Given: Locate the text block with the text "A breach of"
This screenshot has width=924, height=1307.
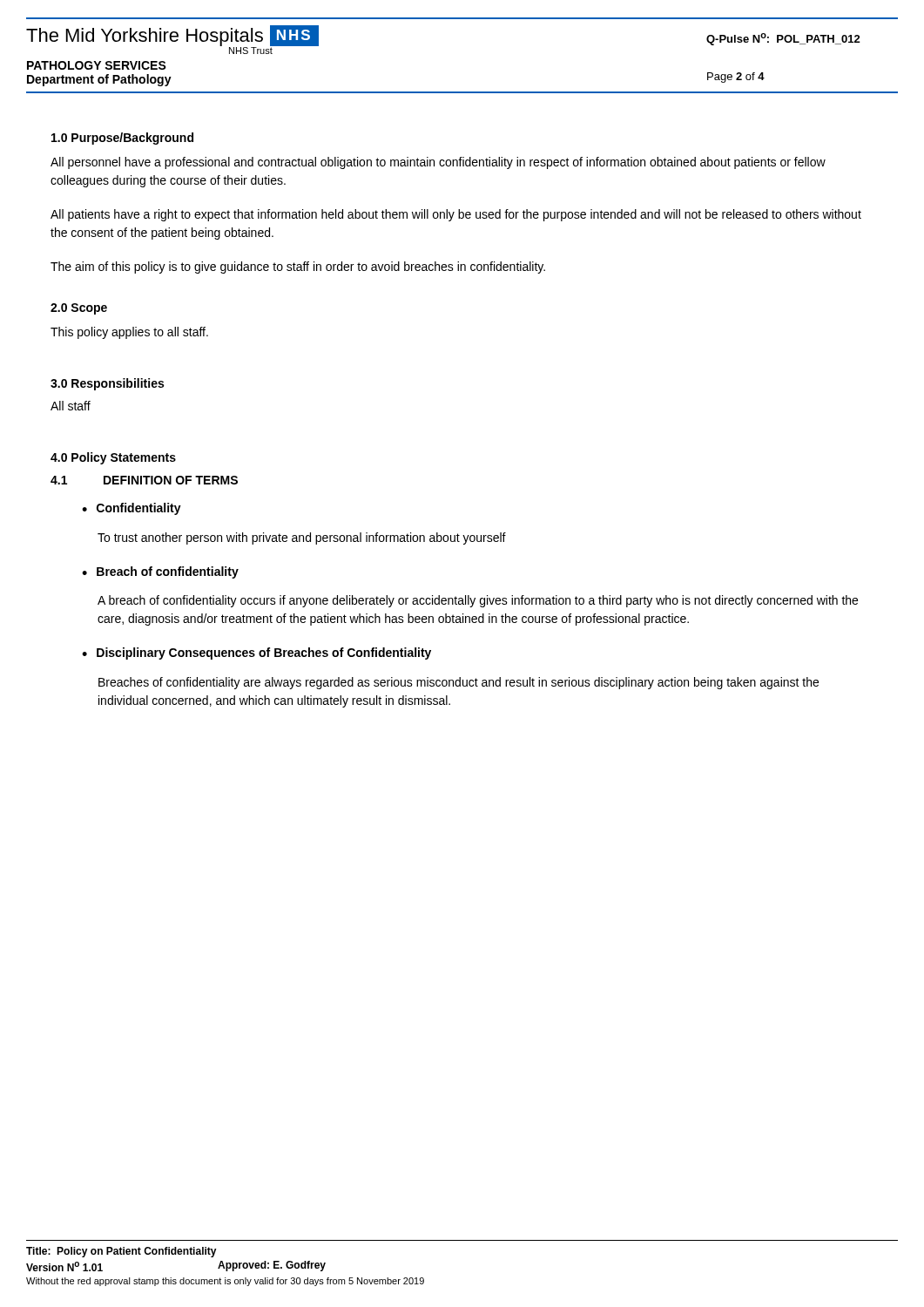Looking at the screenshot, I should pyautogui.click(x=478, y=610).
